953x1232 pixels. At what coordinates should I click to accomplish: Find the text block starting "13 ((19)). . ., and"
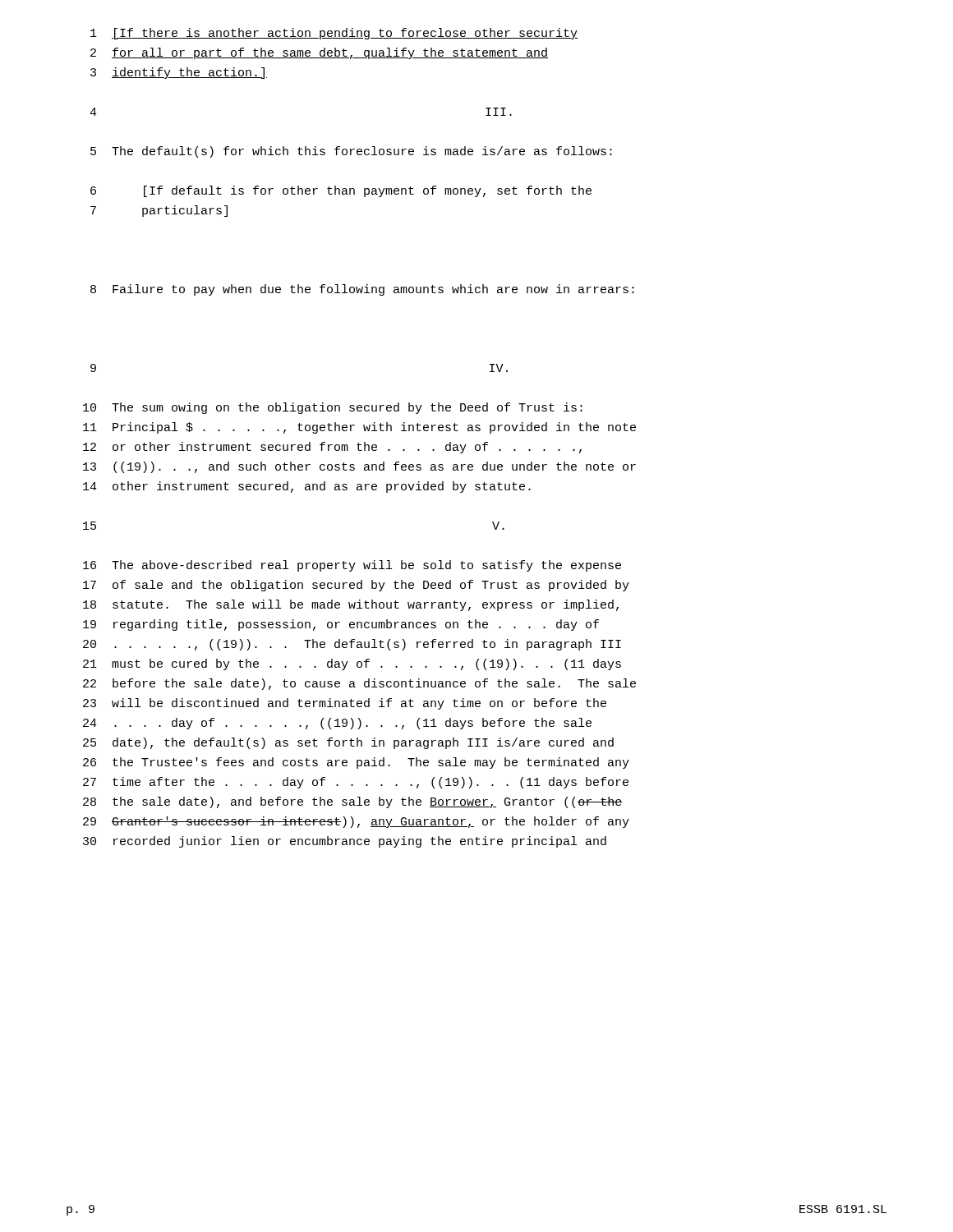pyautogui.click(x=476, y=468)
